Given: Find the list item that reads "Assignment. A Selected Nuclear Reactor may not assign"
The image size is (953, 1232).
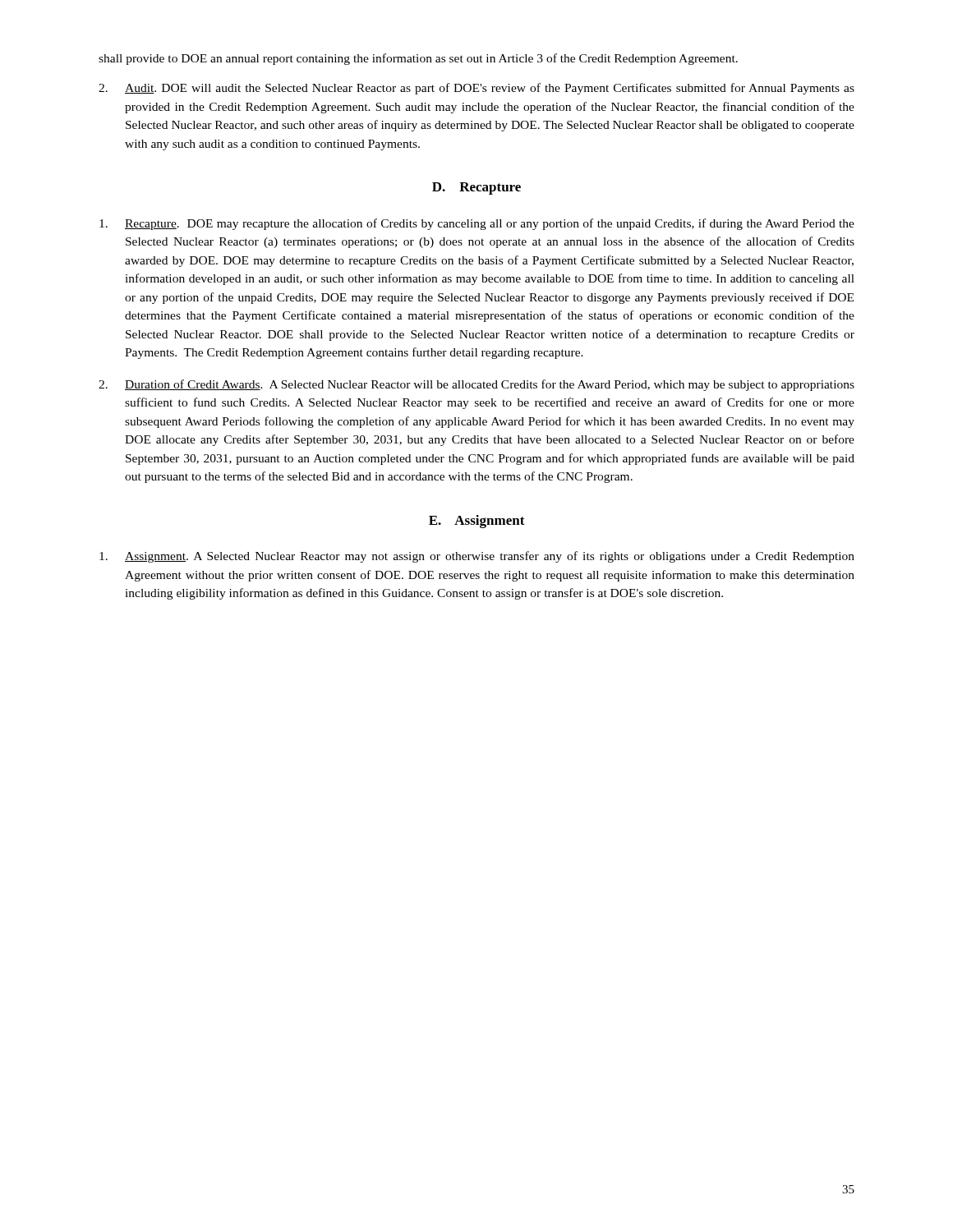Looking at the screenshot, I should pos(476,575).
